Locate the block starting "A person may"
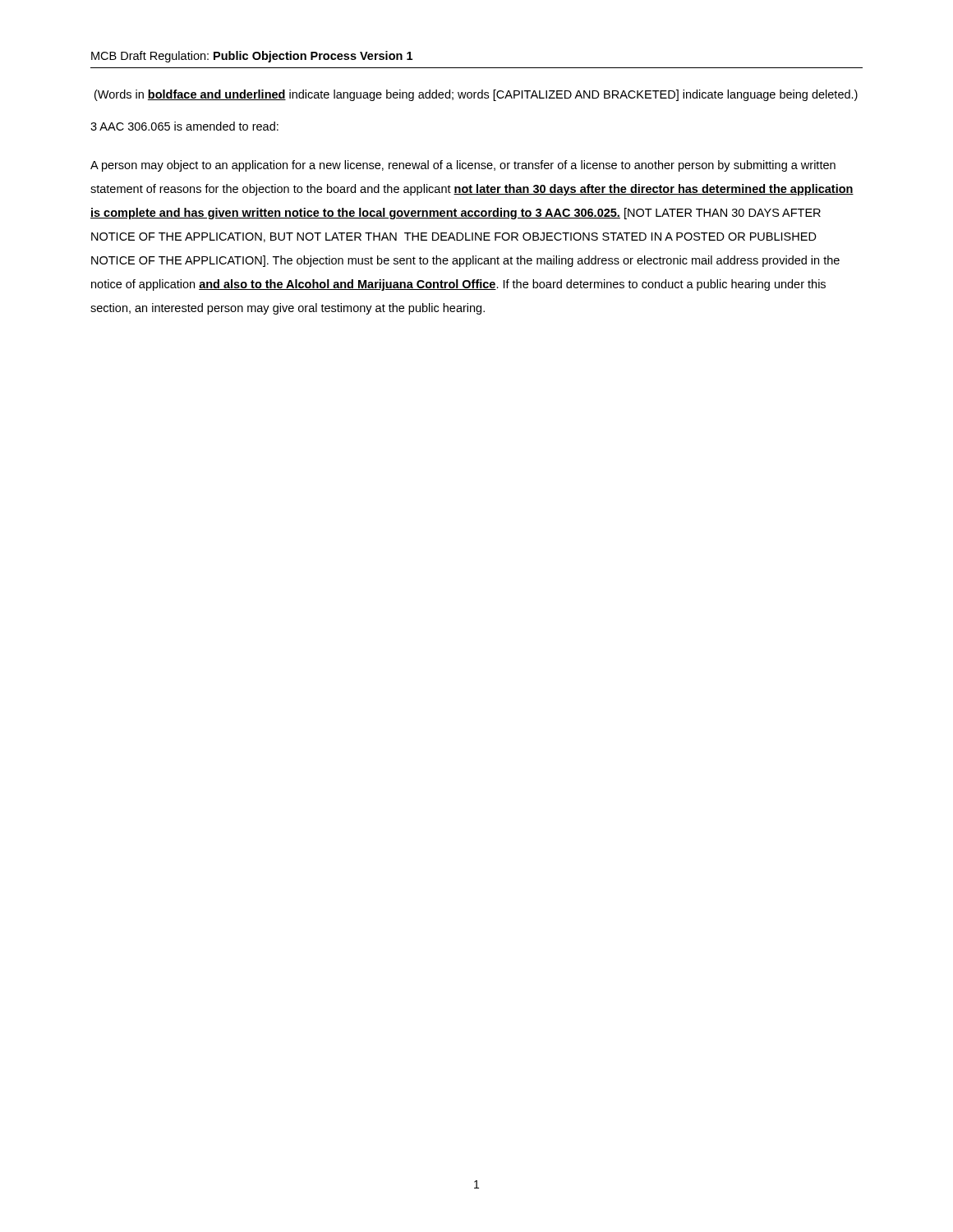Screen dimensions: 1232x953 472,237
